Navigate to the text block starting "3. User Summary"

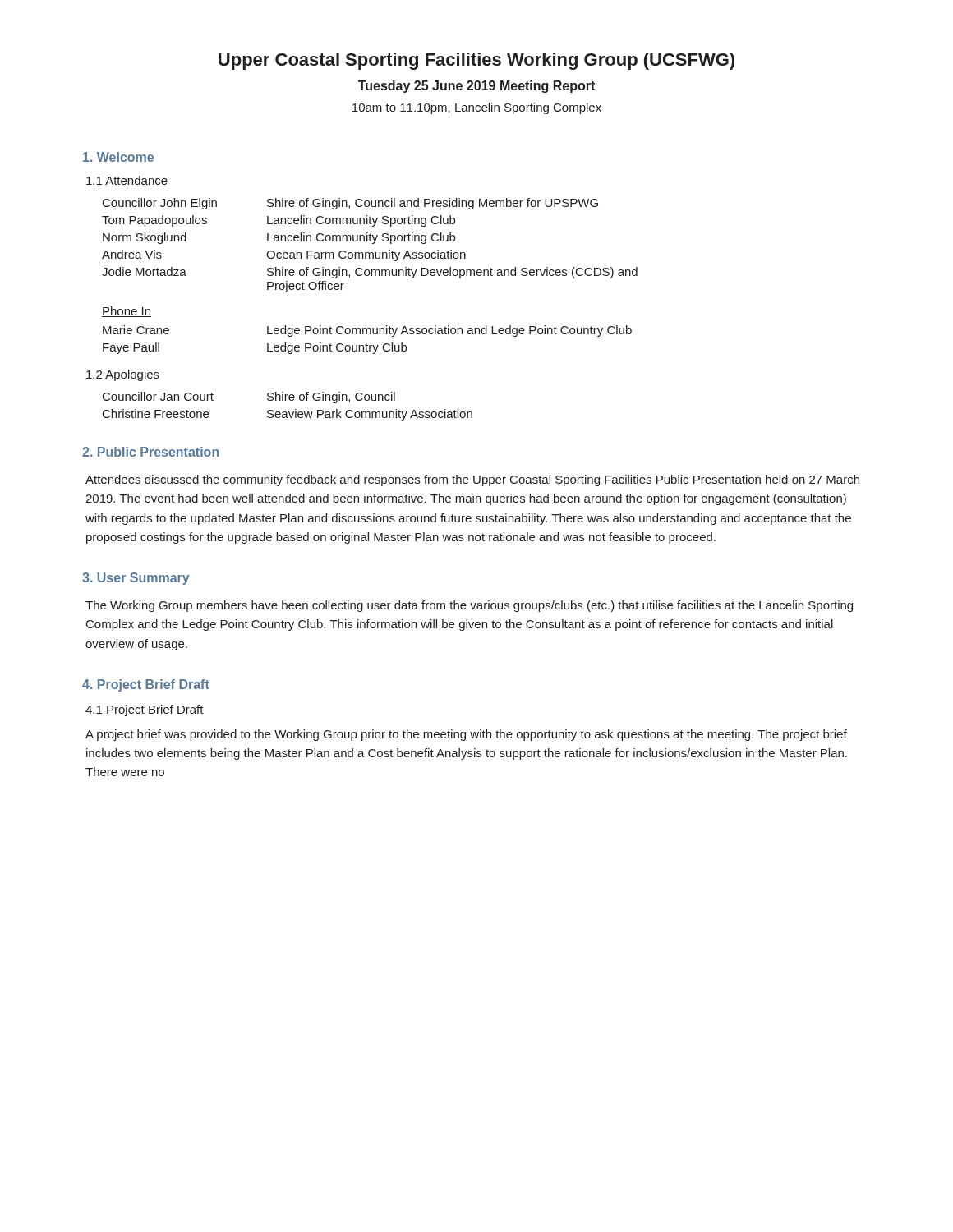136,578
